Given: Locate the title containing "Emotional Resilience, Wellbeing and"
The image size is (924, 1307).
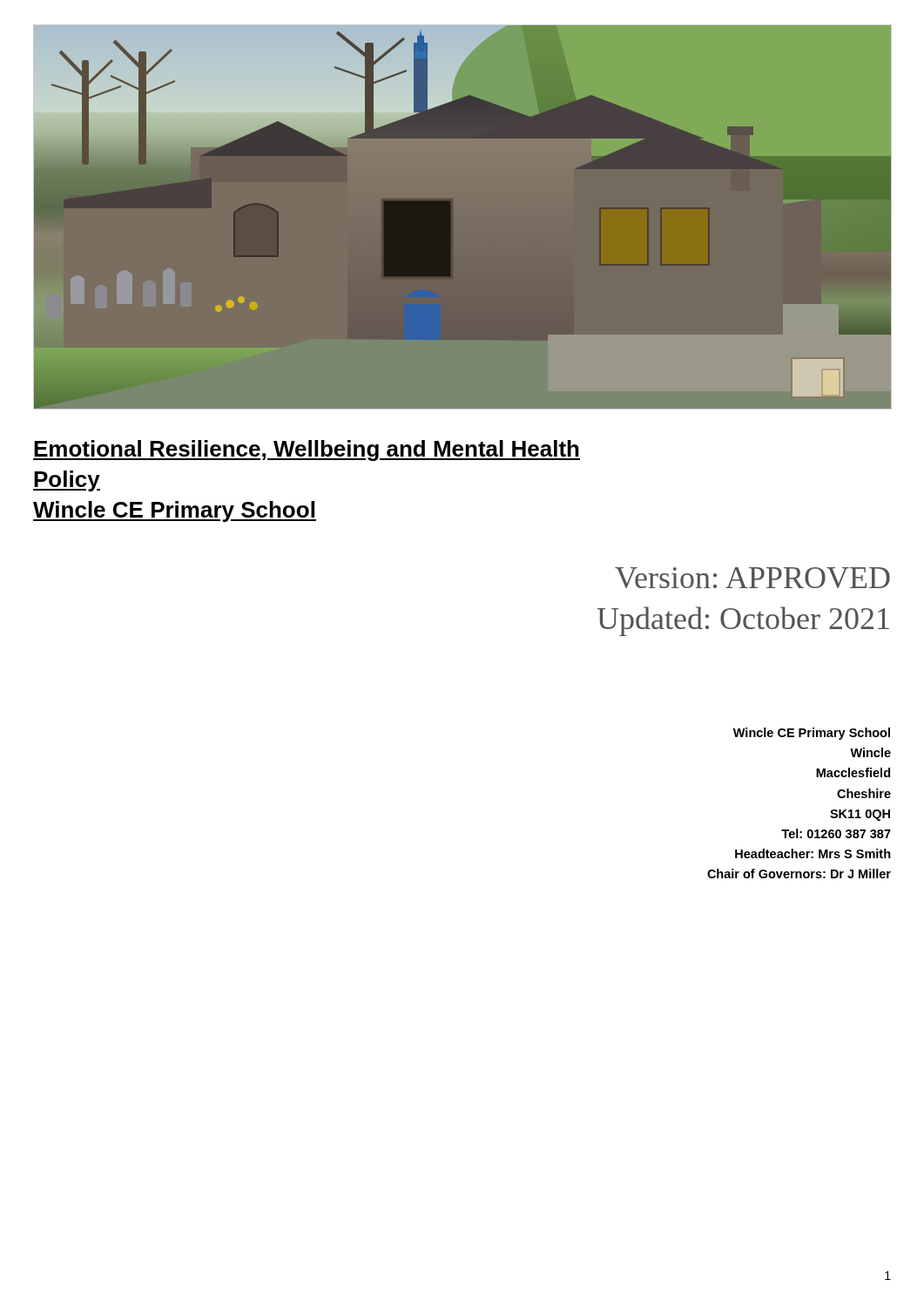Looking at the screenshot, I should (x=307, y=450).
